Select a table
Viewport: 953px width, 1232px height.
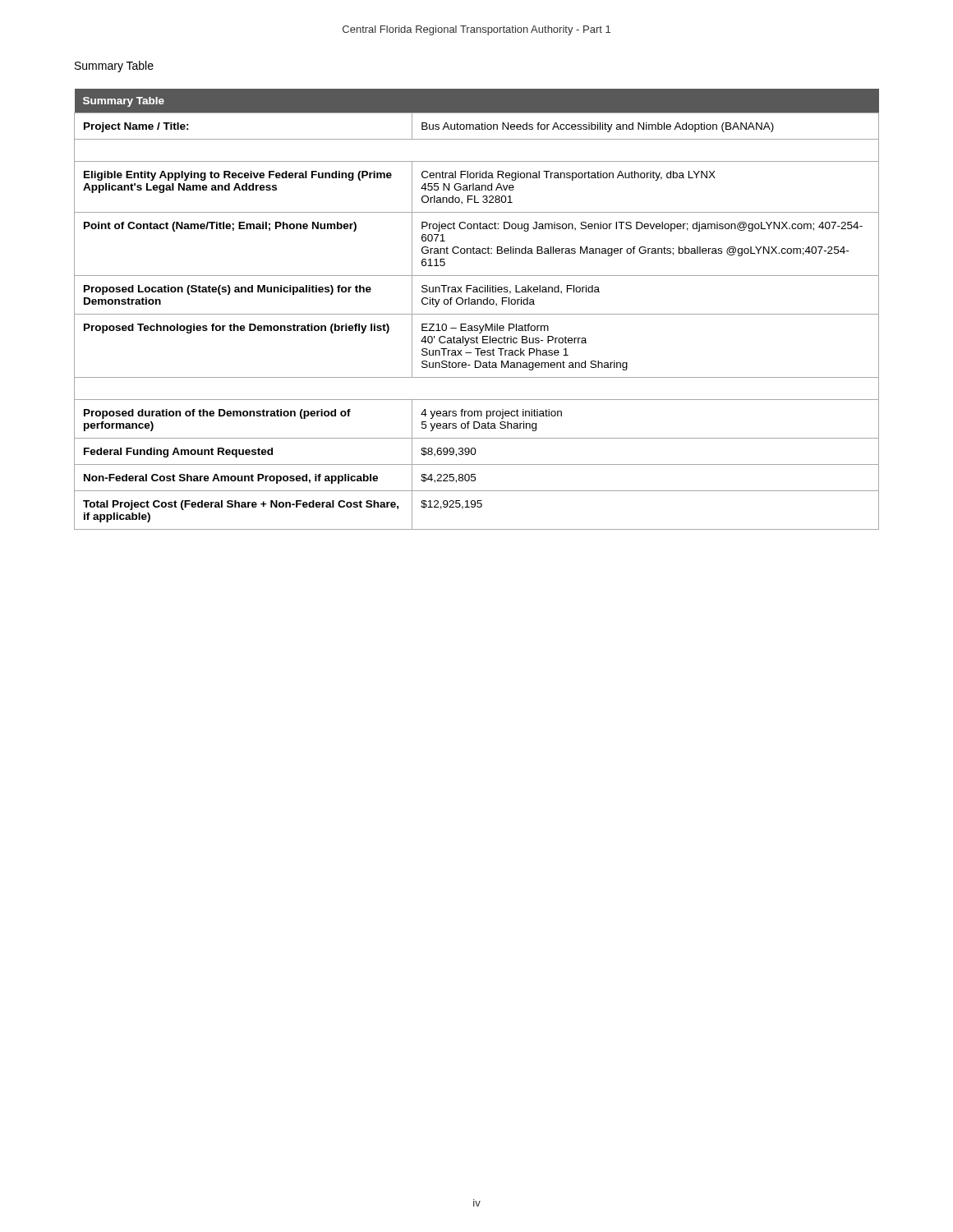476,309
